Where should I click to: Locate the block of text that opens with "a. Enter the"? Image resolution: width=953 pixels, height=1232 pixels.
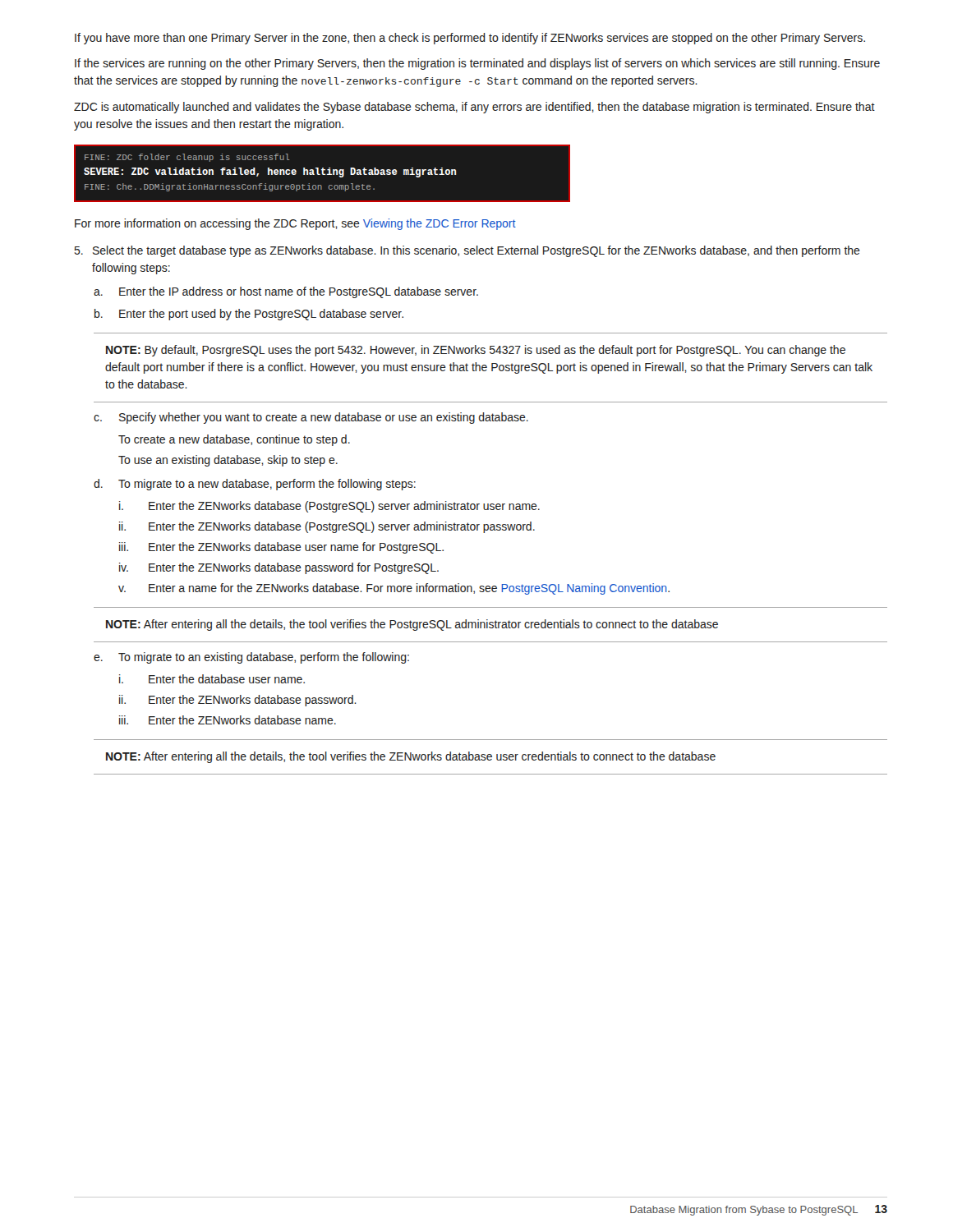[x=286, y=292]
